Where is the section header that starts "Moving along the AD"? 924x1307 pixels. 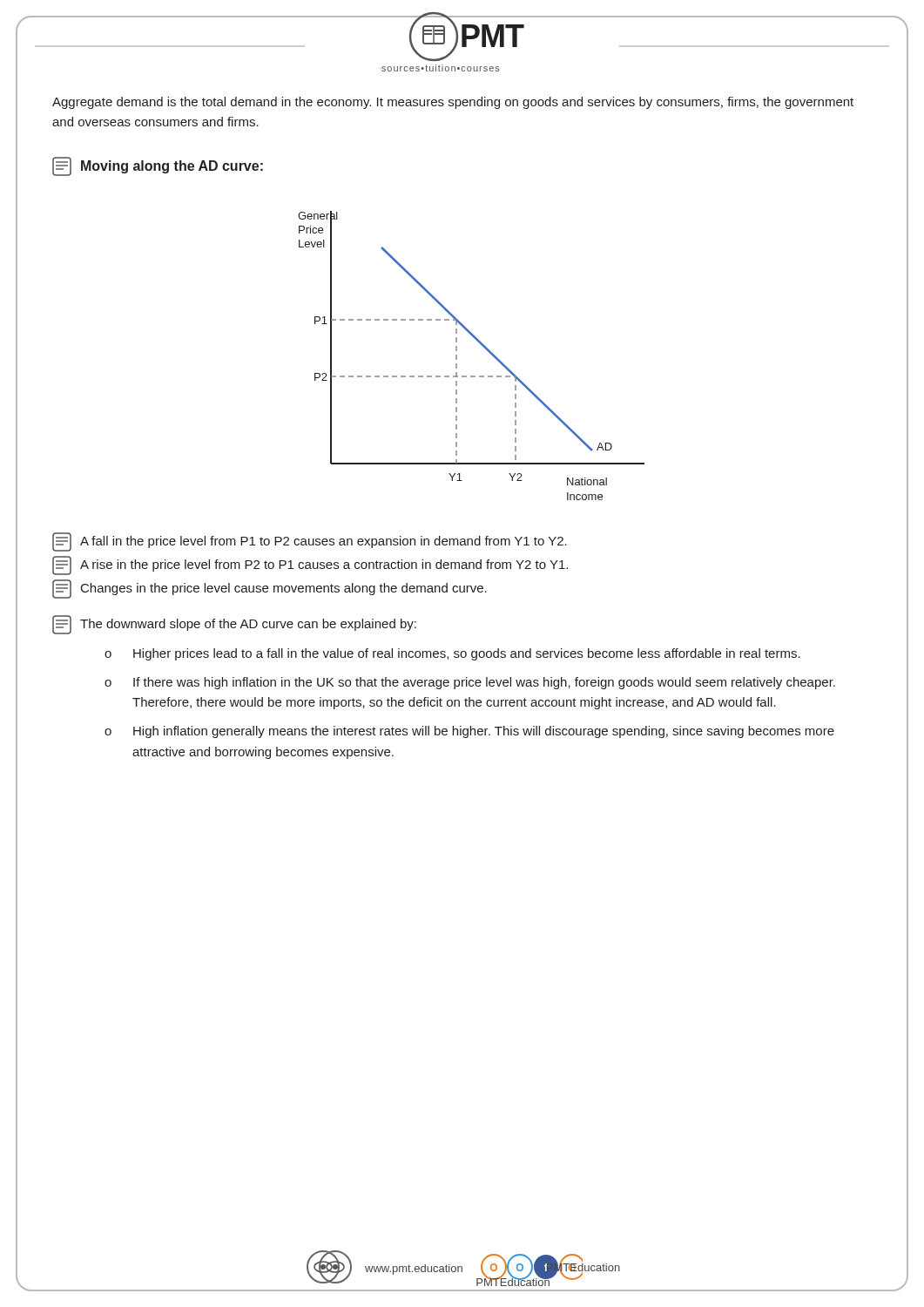pos(158,166)
